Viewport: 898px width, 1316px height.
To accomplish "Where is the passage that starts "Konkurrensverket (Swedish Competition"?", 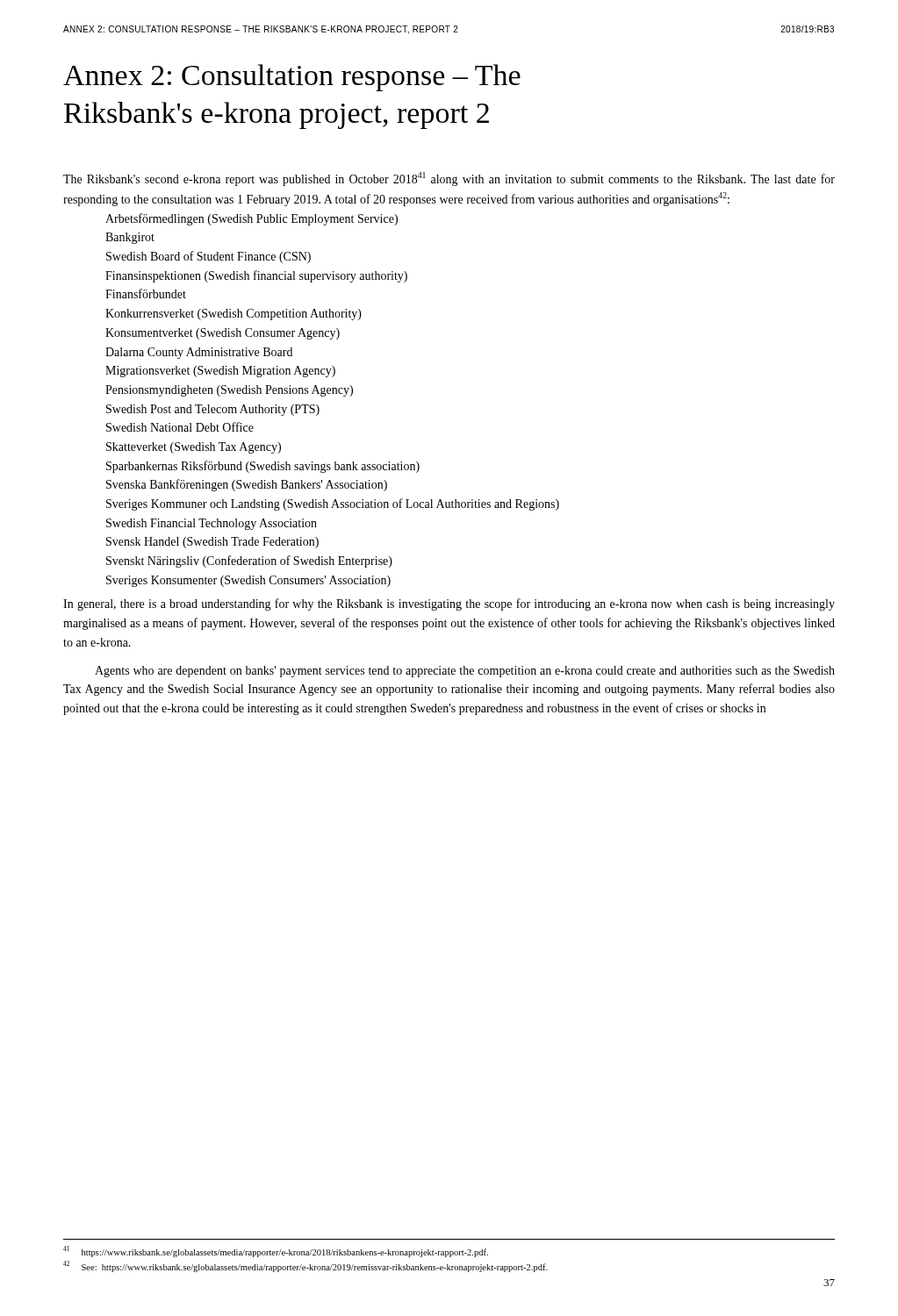I will (234, 314).
